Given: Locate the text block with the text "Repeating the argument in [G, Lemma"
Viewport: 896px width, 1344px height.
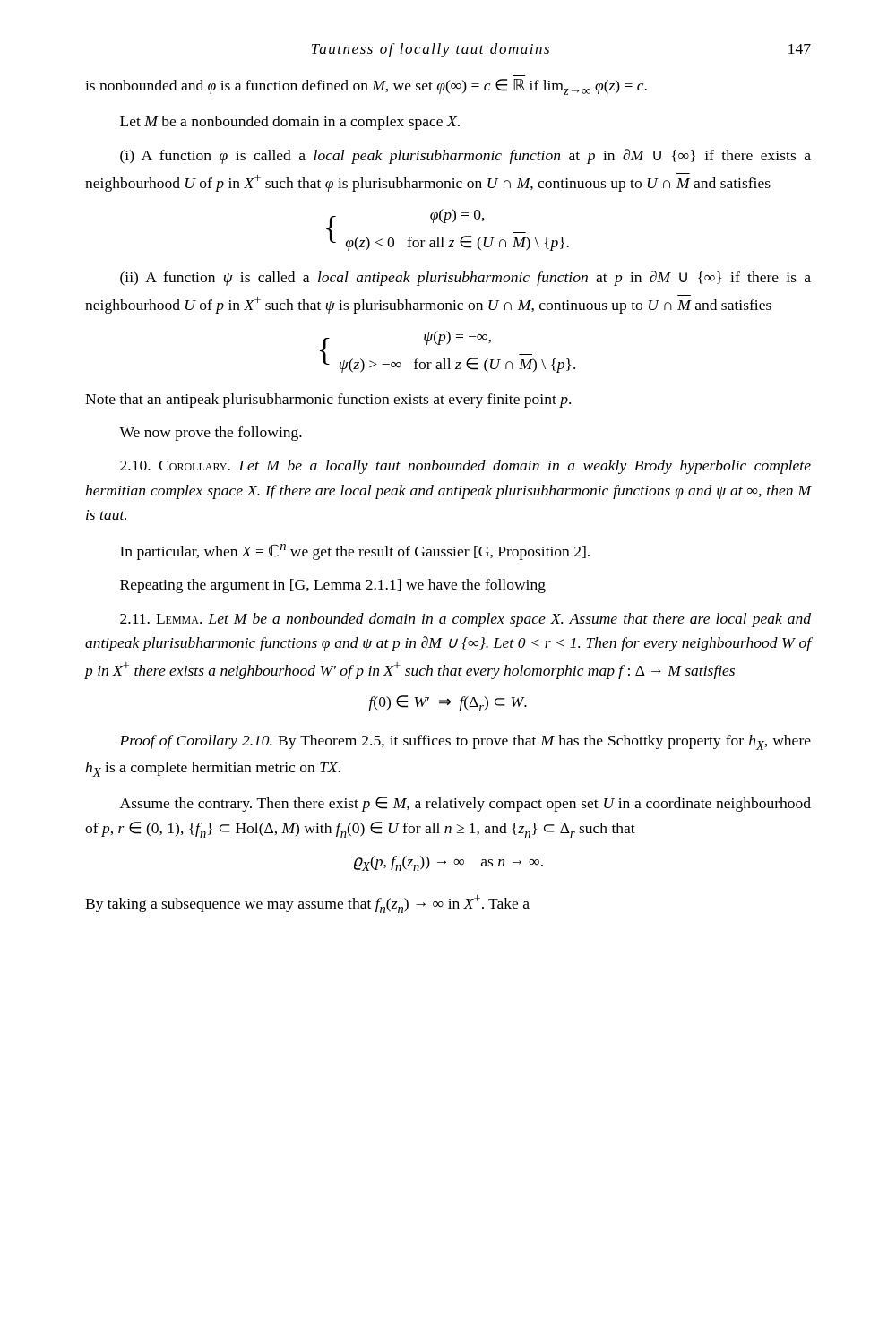Looking at the screenshot, I should tap(448, 585).
